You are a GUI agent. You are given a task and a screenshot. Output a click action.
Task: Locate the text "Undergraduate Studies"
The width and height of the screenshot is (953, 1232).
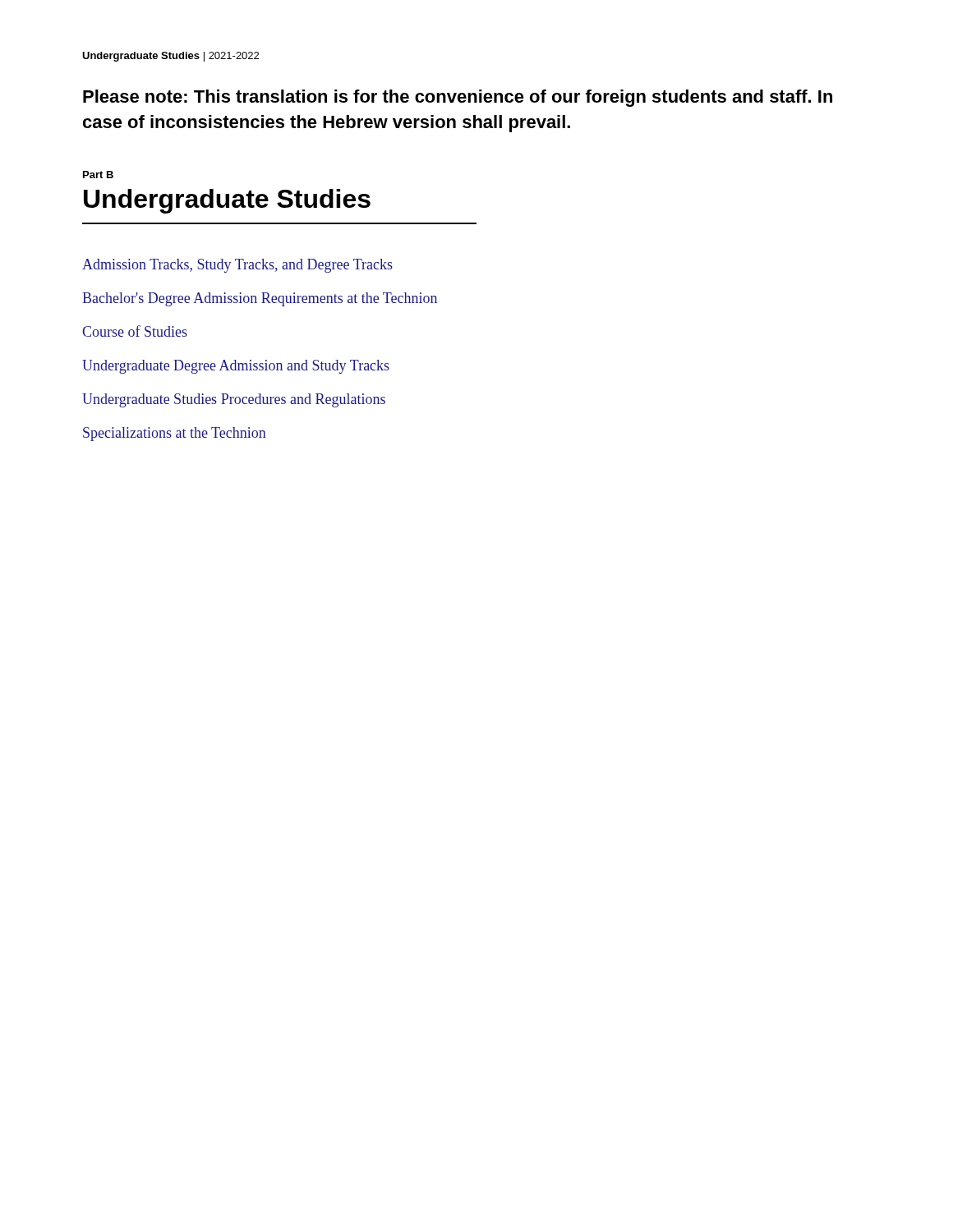pos(227,198)
